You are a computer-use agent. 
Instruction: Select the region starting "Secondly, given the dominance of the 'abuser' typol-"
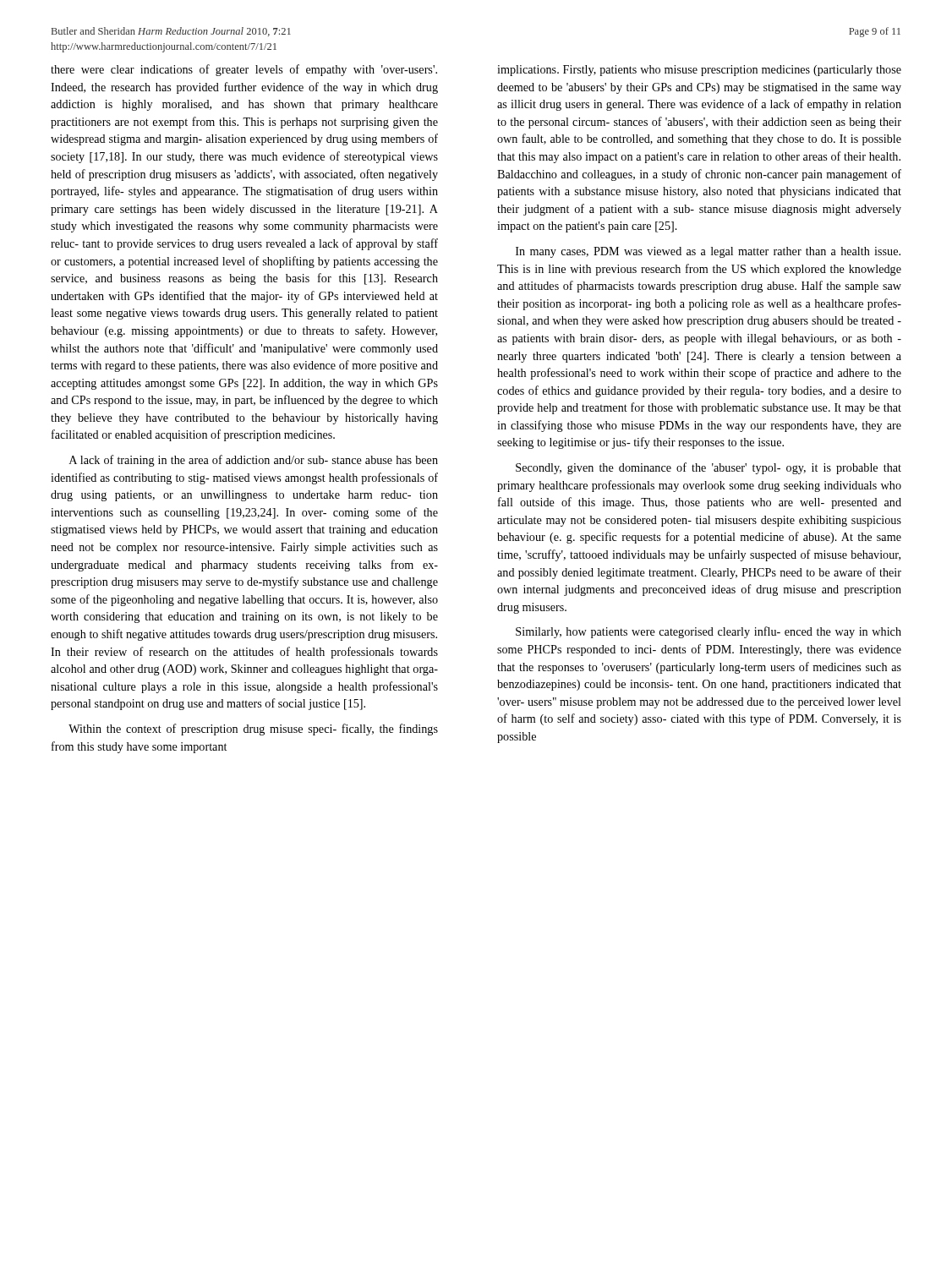pyautogui.click(x=699, y=537)
